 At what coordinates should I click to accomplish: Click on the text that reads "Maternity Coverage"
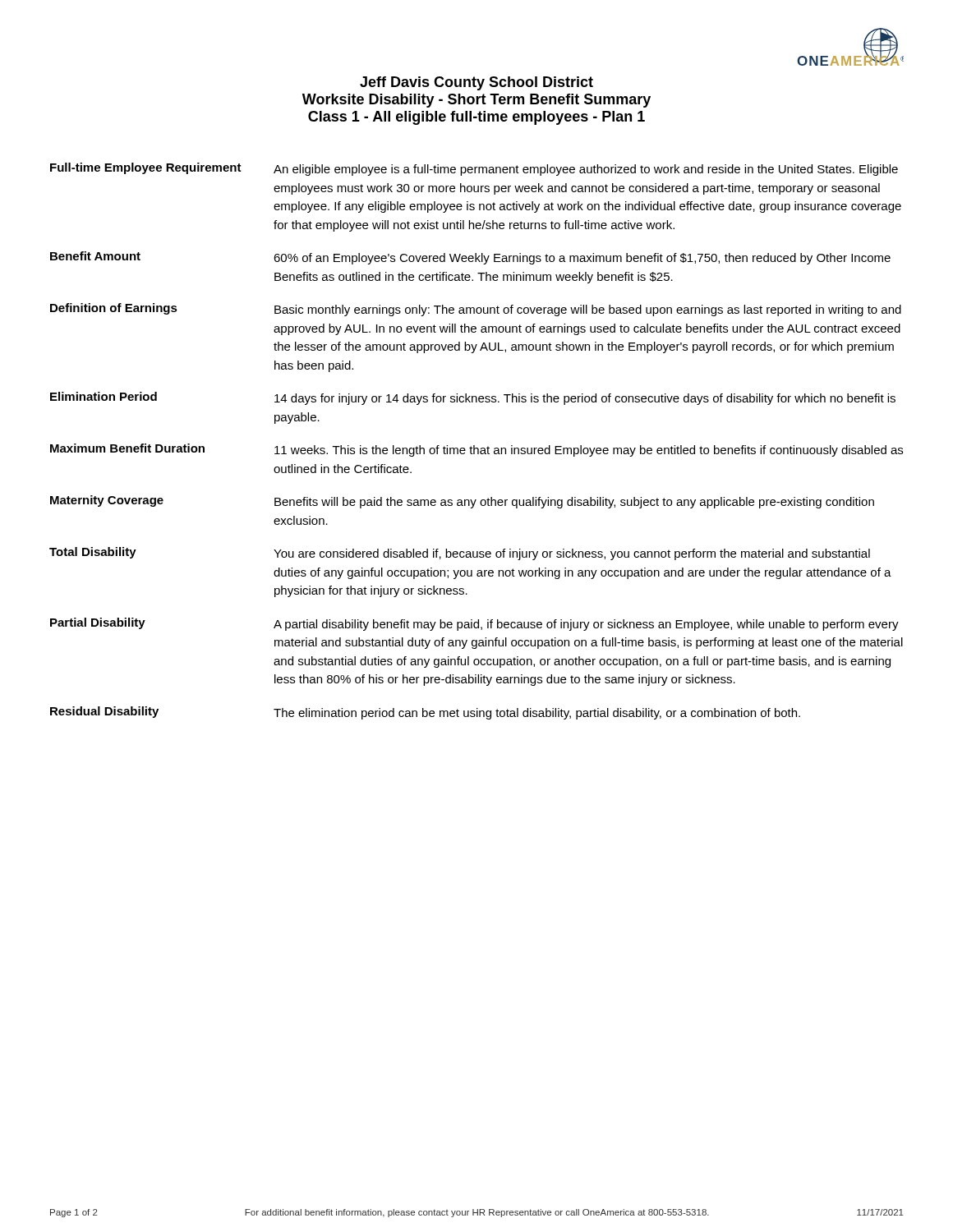(x=106, y=500)
